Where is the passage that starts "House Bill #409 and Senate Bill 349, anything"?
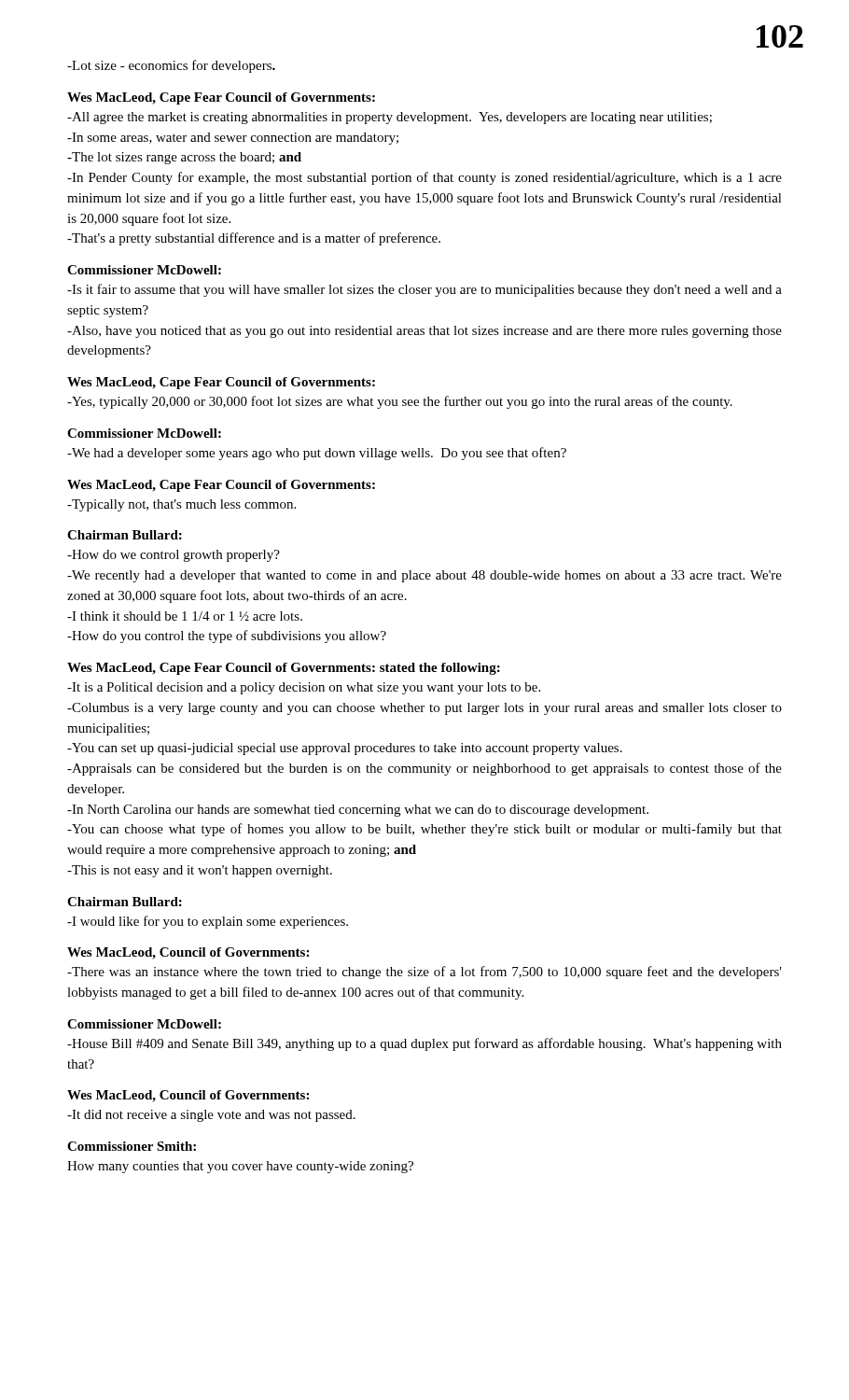The image size is (849, 1400). pos(424,1054)
